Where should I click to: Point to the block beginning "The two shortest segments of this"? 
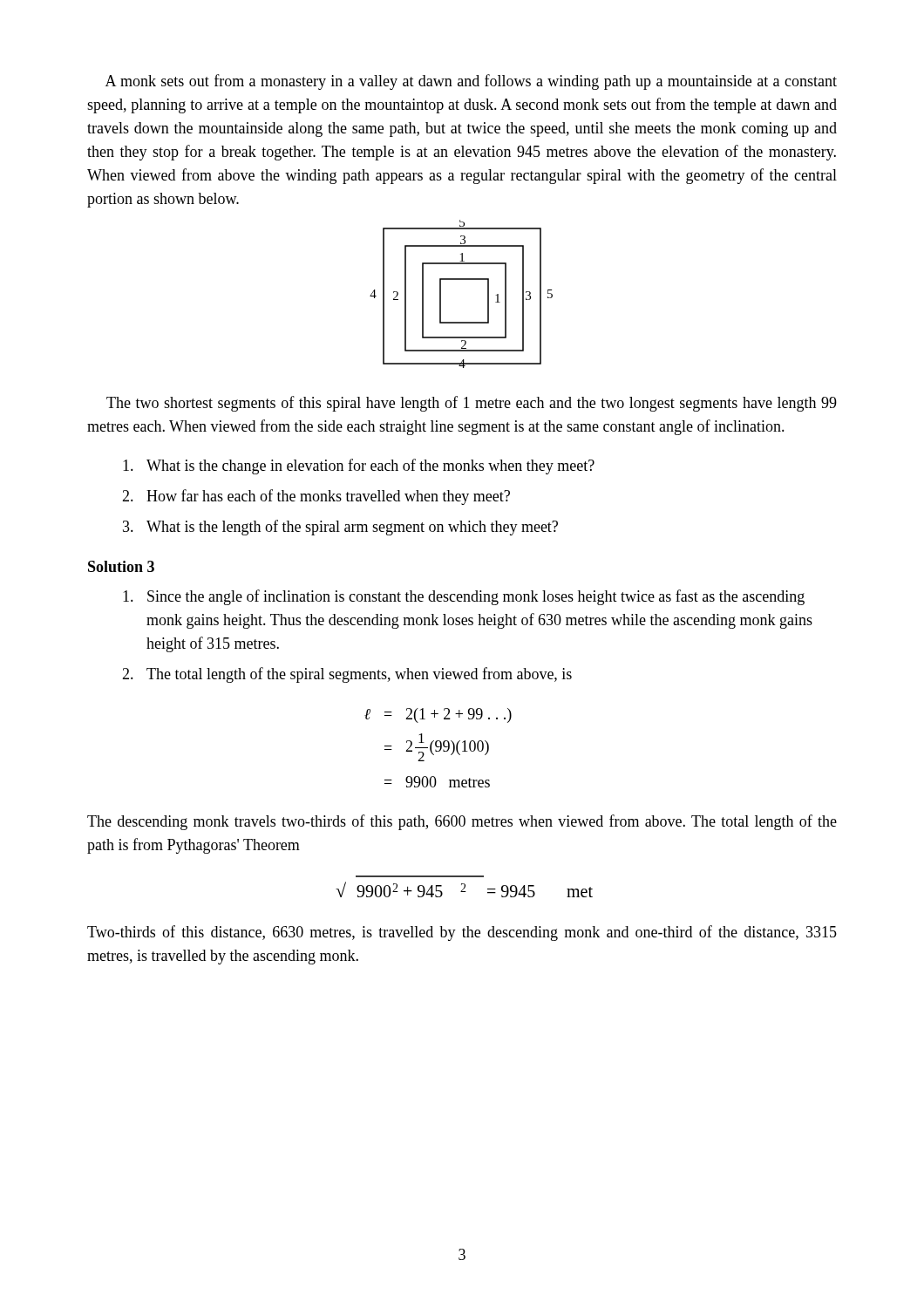coord(462,415)
